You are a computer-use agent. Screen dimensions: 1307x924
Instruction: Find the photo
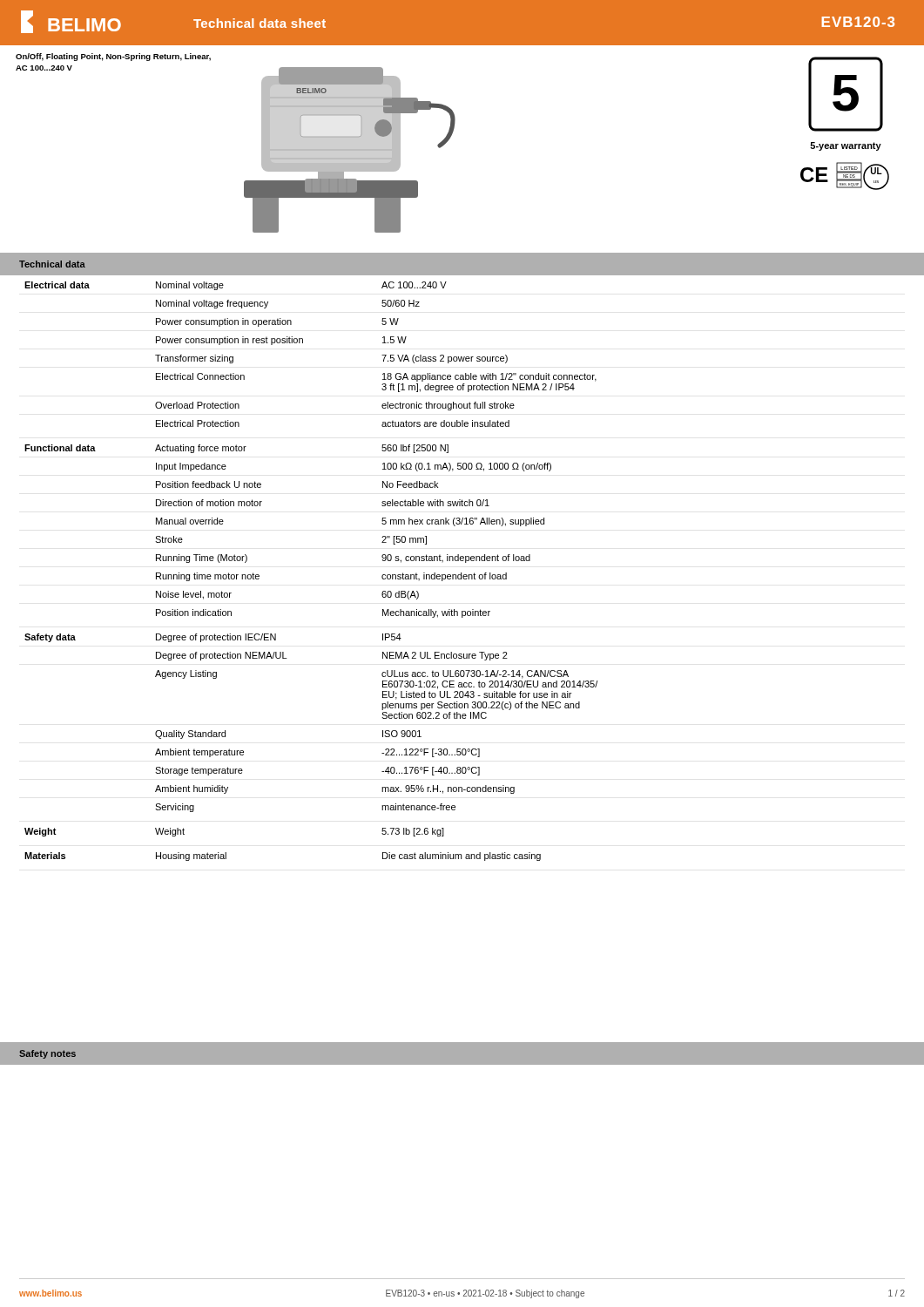331,146
